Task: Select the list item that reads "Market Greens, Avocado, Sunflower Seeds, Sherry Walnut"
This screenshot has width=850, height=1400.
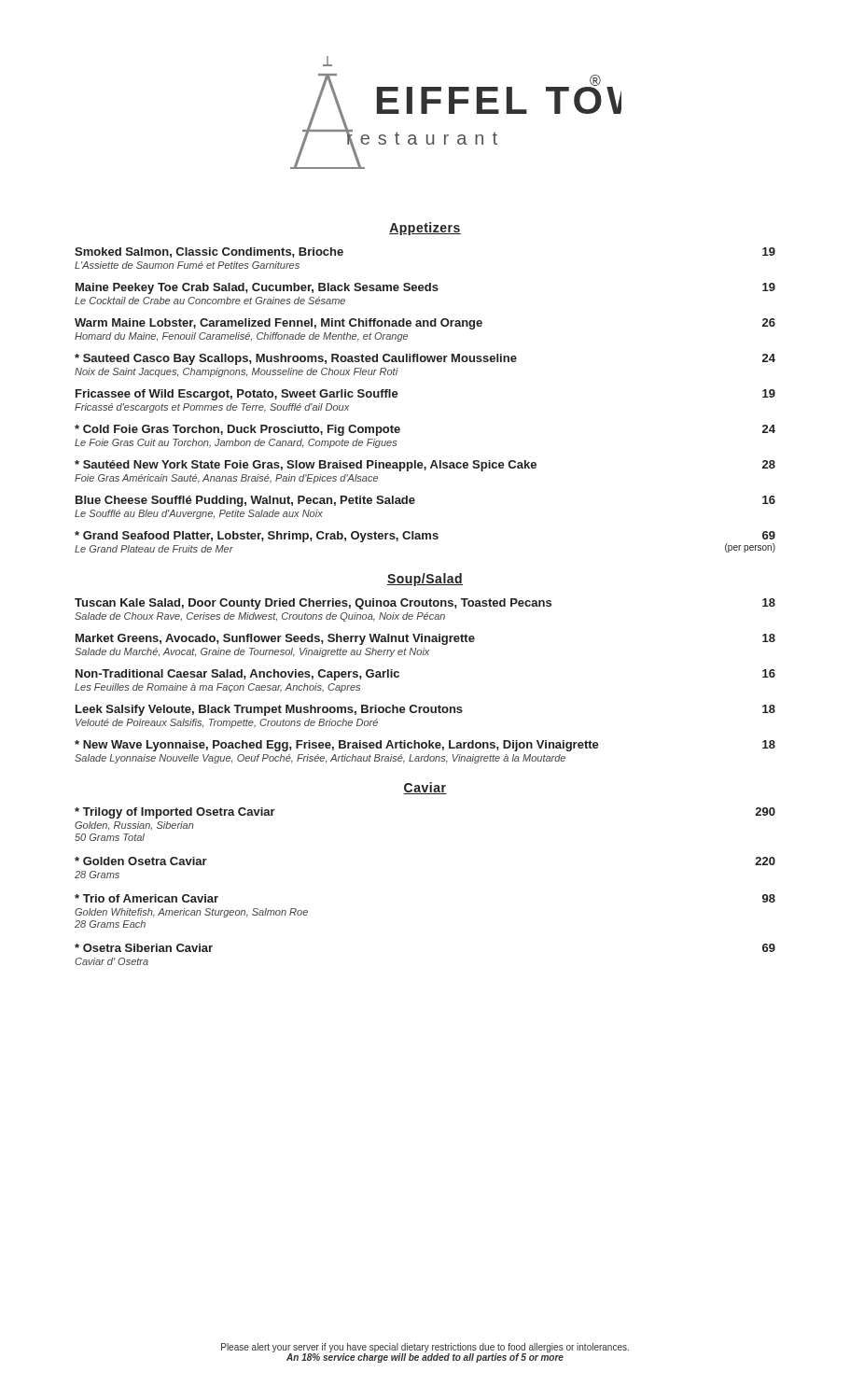Action: click(425, 644)
